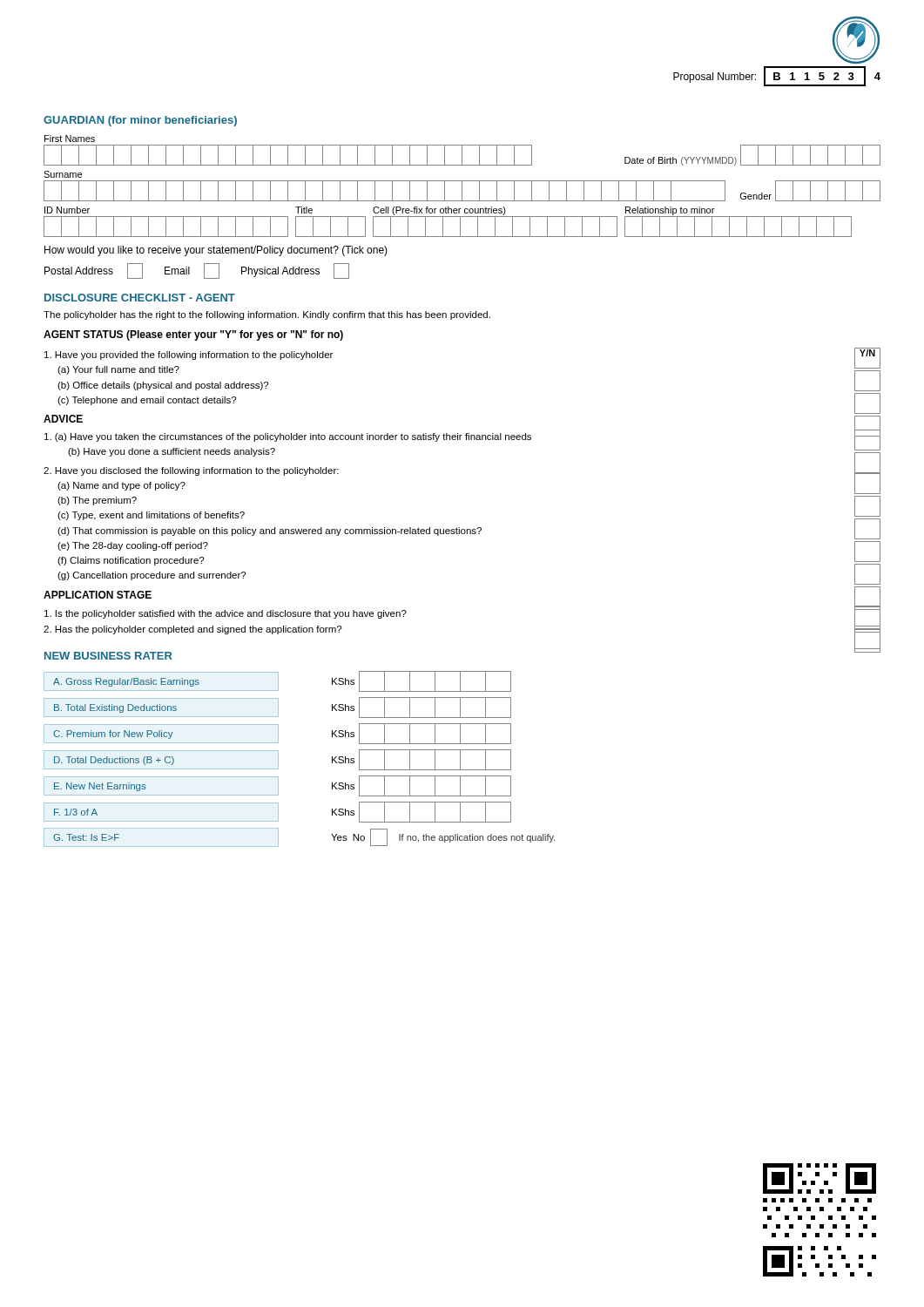Image resolution: width=924 pixels, height=1307 pixels.
Task: Find the text block containing "How would you"
Action: click(x=216, y=250)
